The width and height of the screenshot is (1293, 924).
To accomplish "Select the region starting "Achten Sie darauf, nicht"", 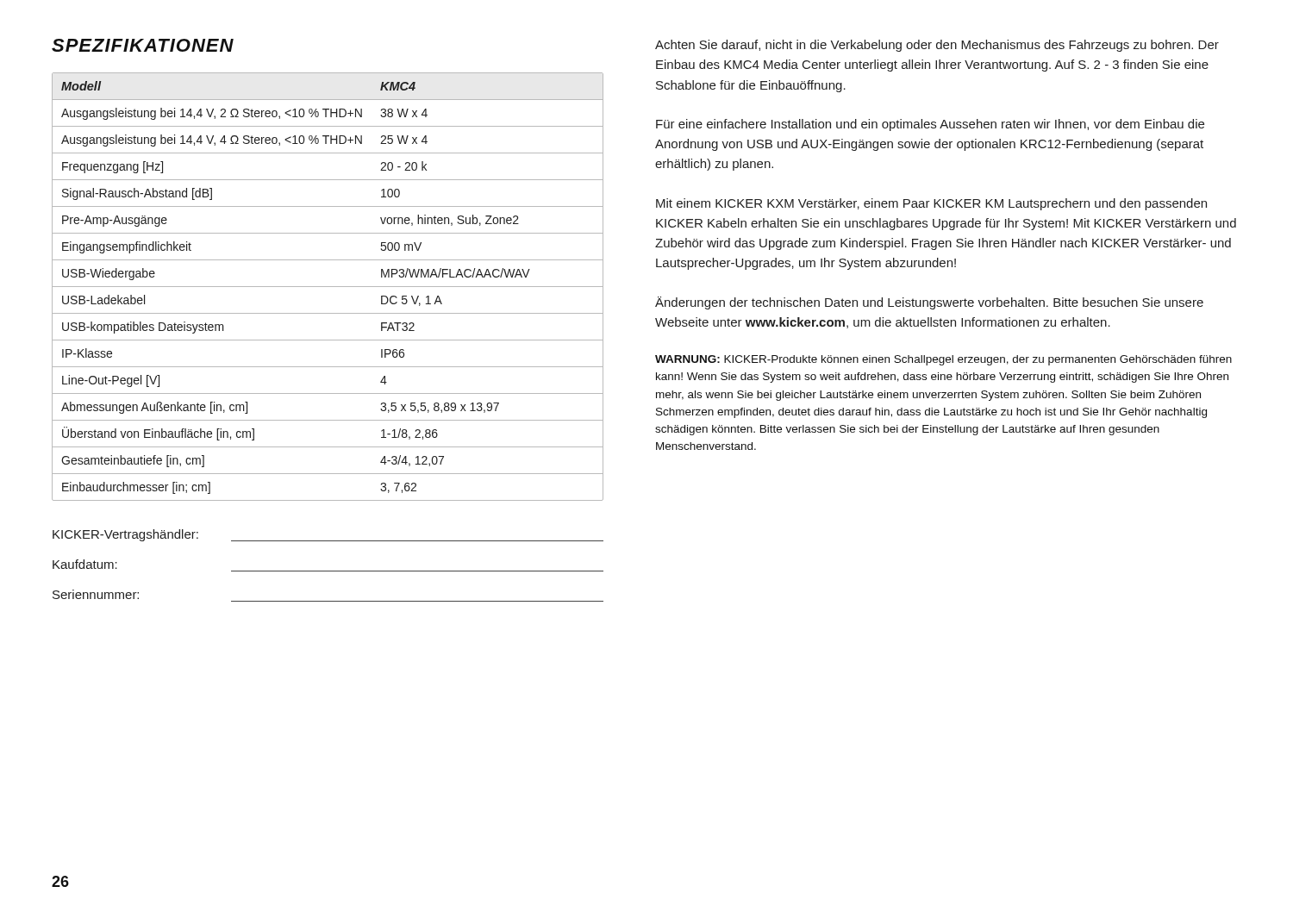I will point(948,65).
